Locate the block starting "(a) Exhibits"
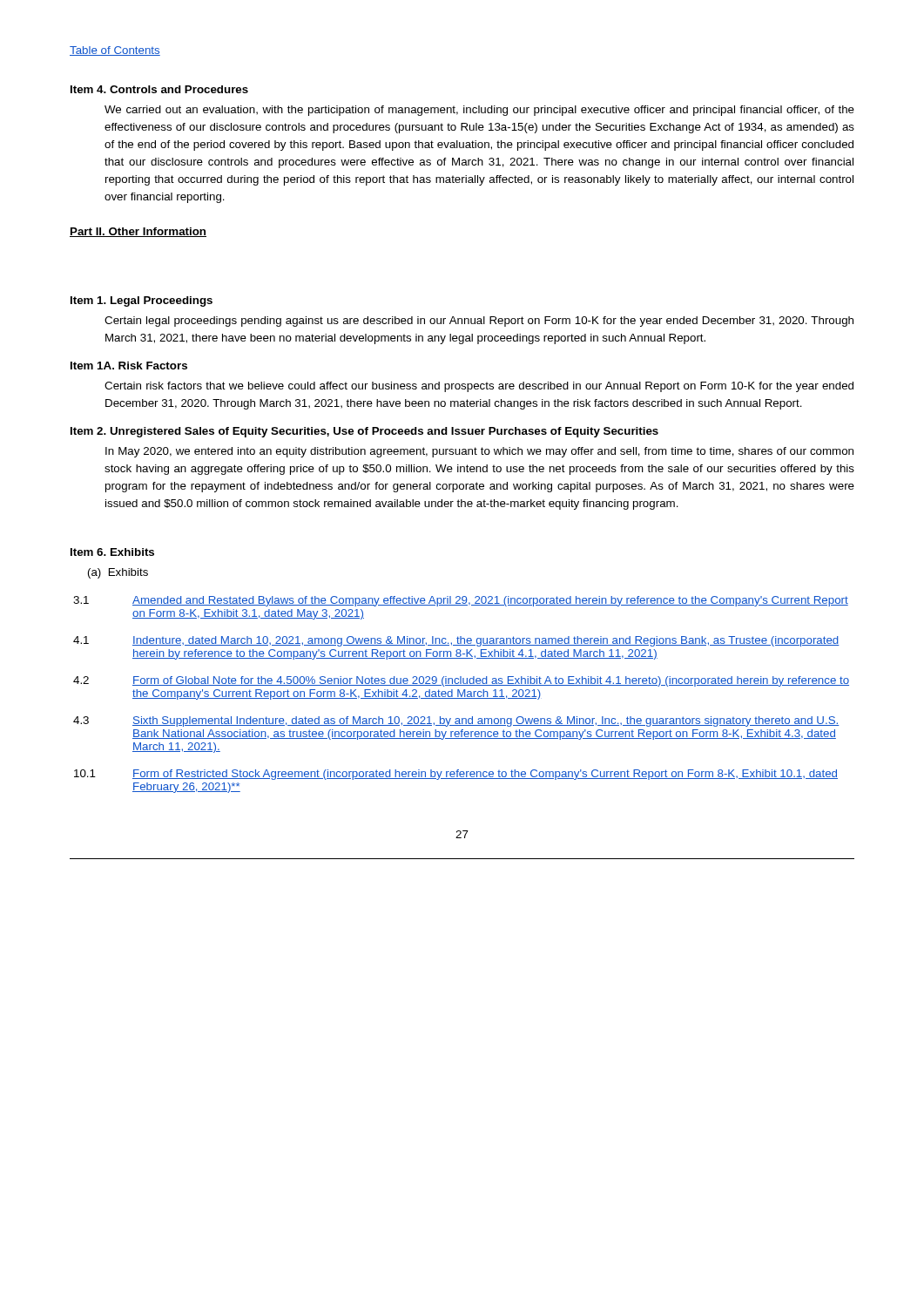Screen dimensions: 1307x924 click(x=118, y=572)
